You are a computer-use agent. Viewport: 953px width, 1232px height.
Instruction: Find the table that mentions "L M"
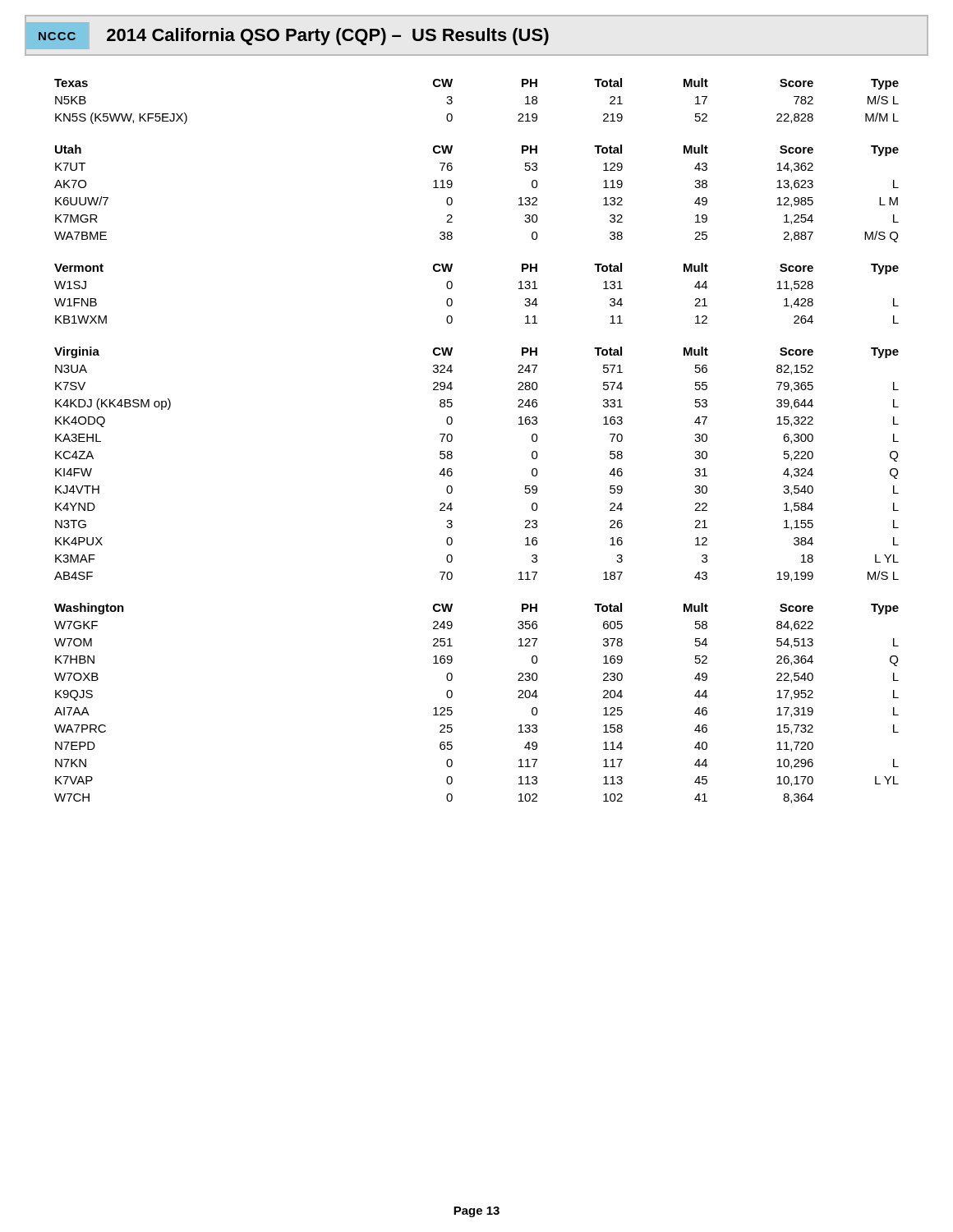(x=476, y=192)
